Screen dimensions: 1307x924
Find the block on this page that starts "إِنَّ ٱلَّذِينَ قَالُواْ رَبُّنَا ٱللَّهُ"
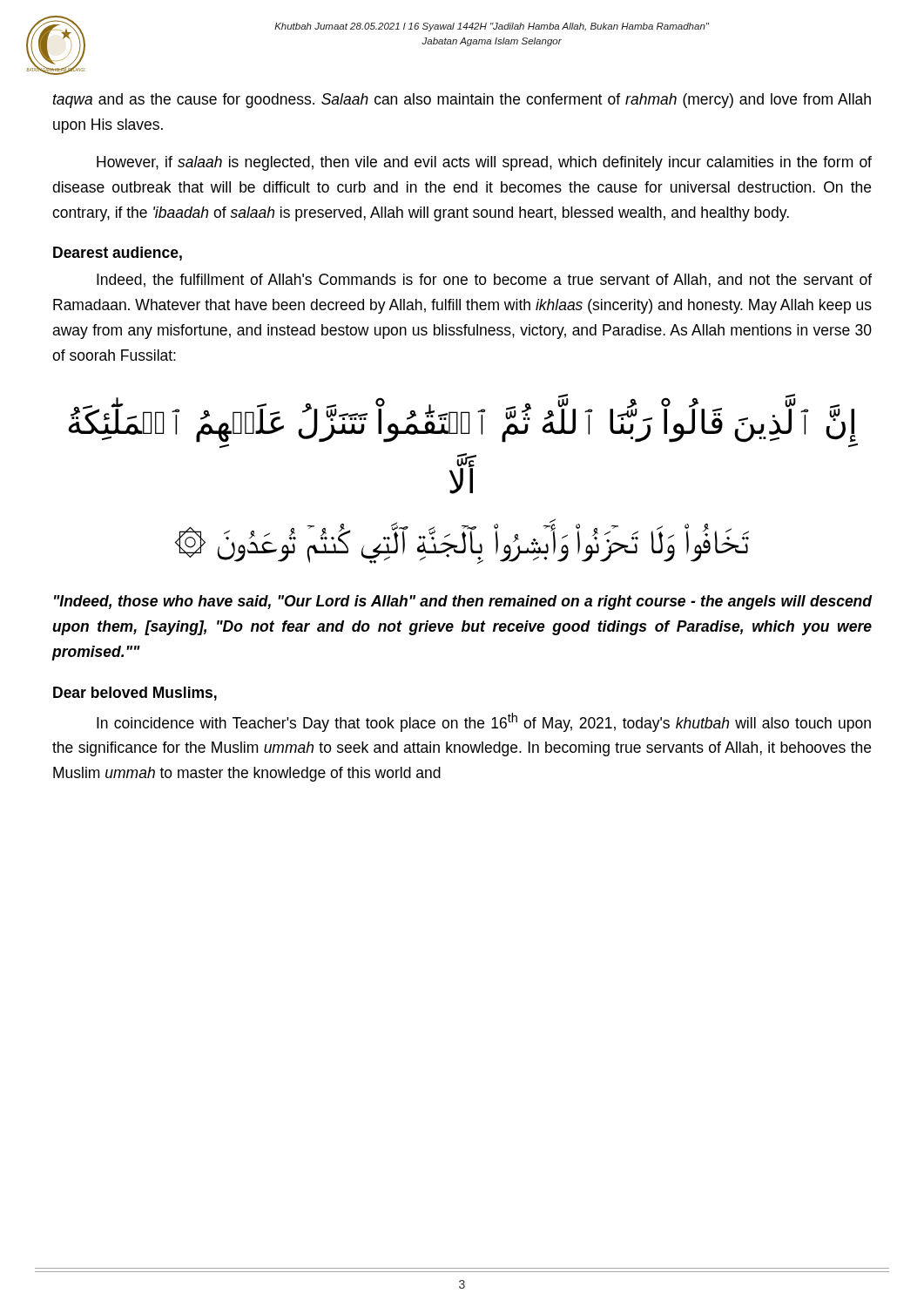[x=462, y=482]
